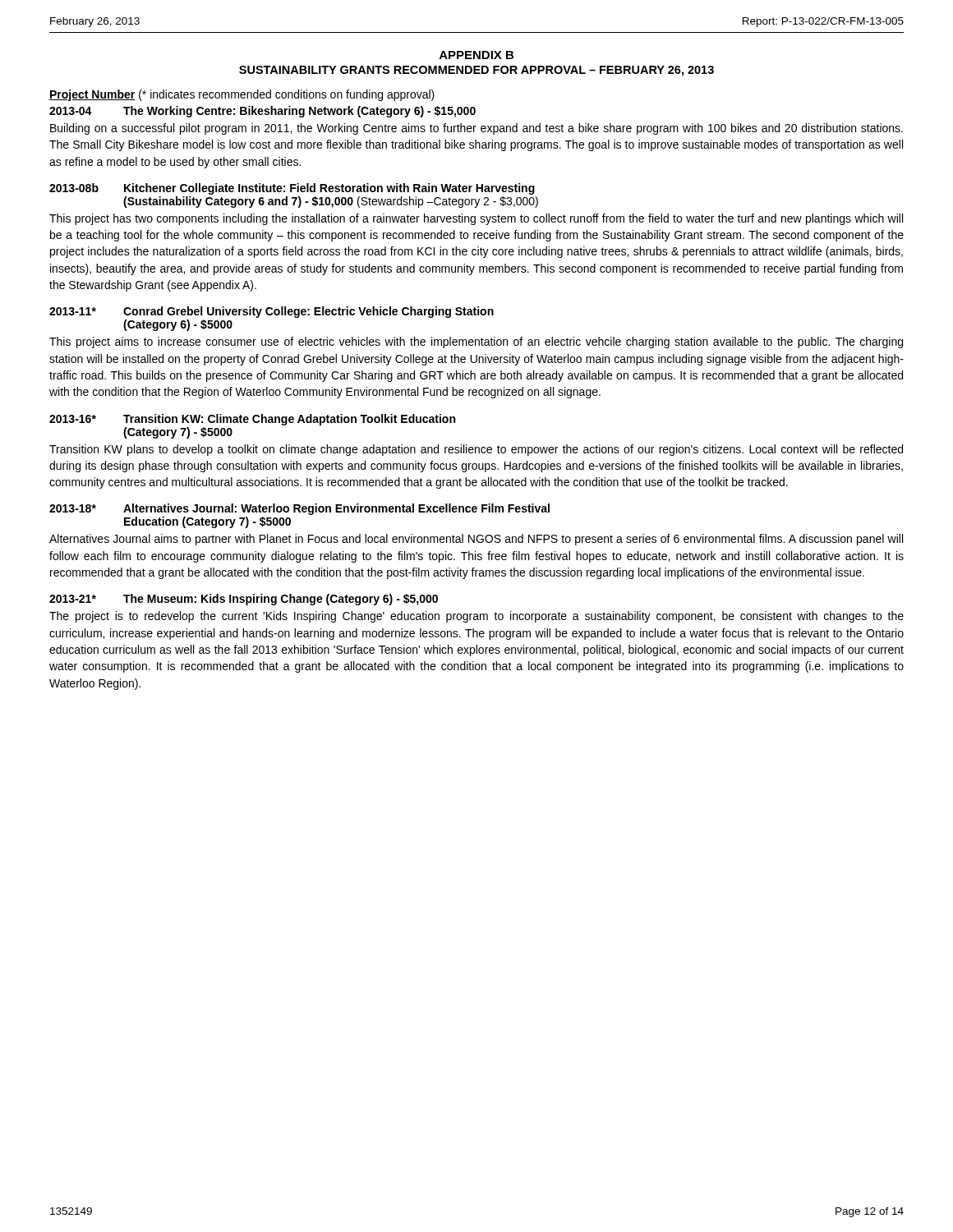Click on the element starting "Building on a successful pilot"
953x1232 pixels.
tap(476, 145)
